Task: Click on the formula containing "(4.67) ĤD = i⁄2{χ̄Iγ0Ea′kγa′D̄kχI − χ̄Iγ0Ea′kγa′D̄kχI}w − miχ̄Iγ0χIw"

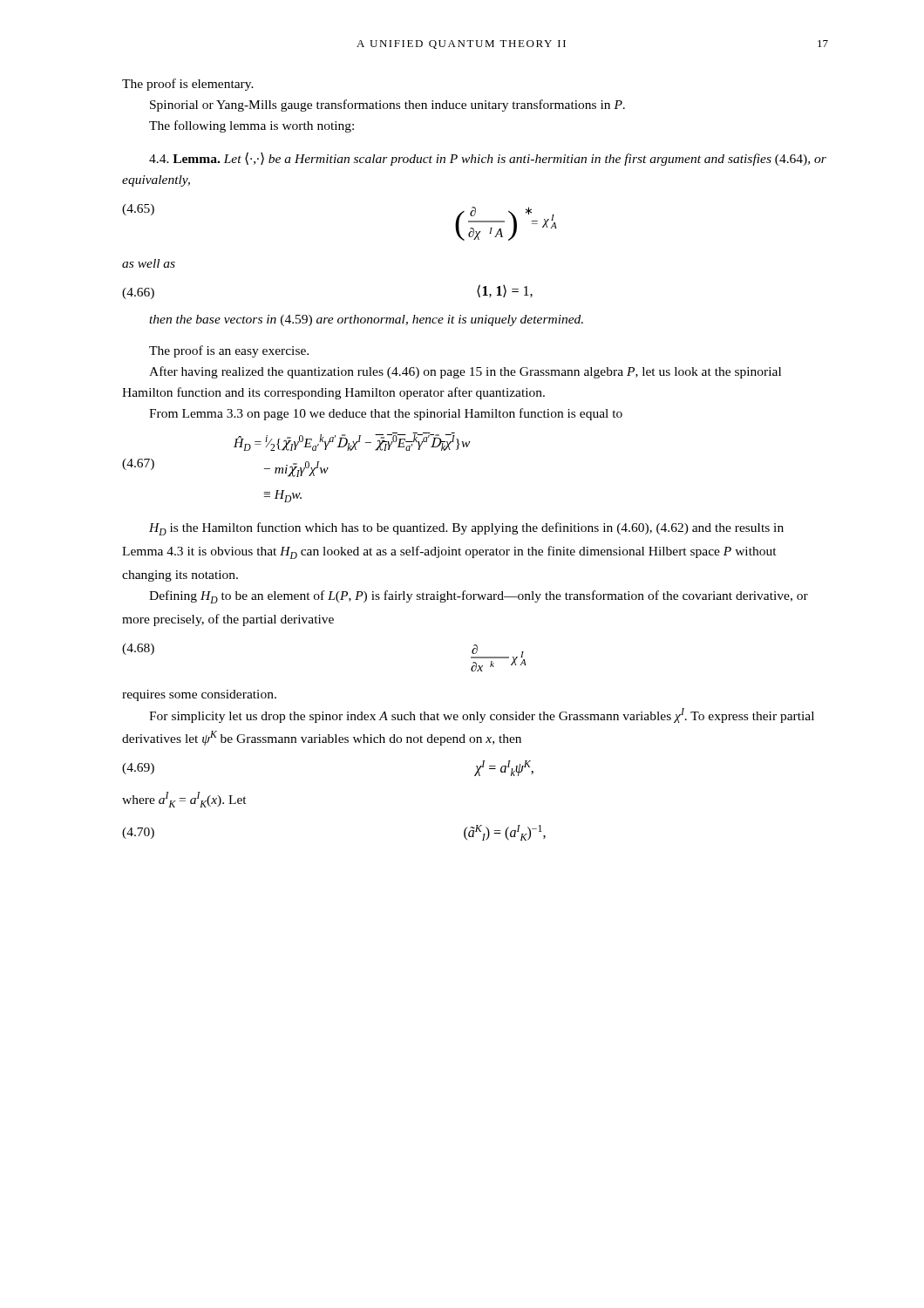Action: (352, 442)
